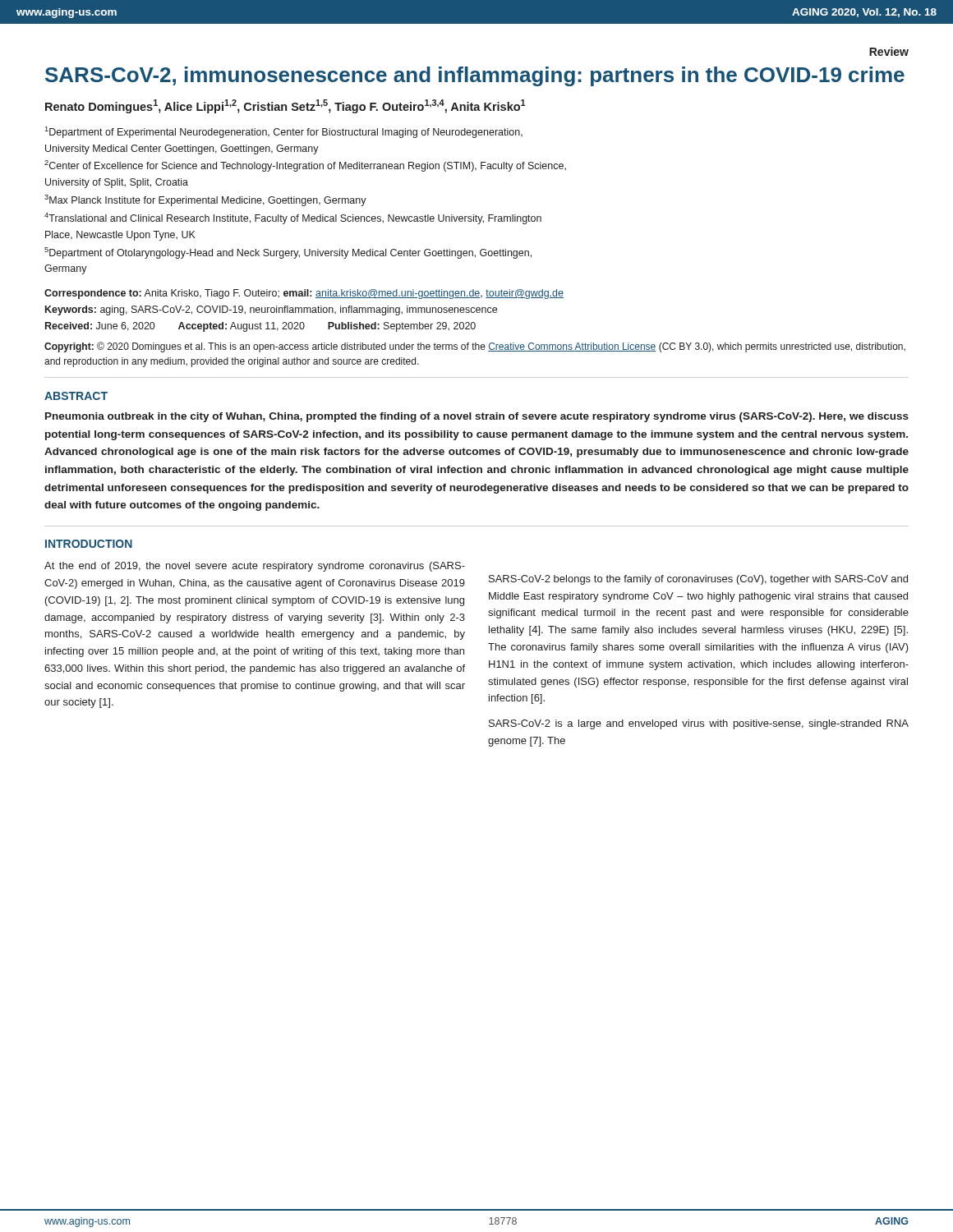This screenshot has width=953, height=1232.
Task: Select the title
Action: (x=475, y=75)
